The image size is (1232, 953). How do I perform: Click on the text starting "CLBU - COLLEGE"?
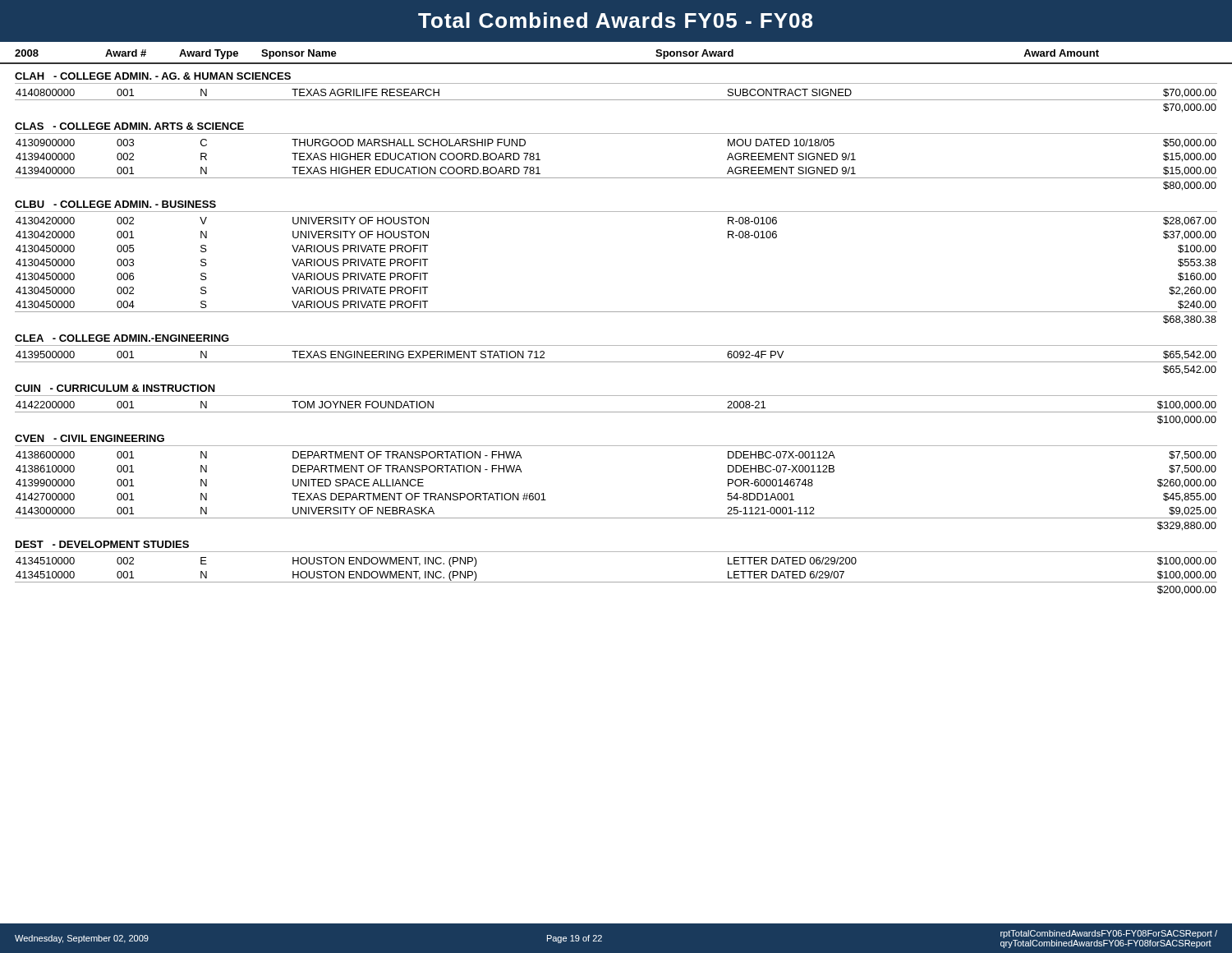coord(115,204)
